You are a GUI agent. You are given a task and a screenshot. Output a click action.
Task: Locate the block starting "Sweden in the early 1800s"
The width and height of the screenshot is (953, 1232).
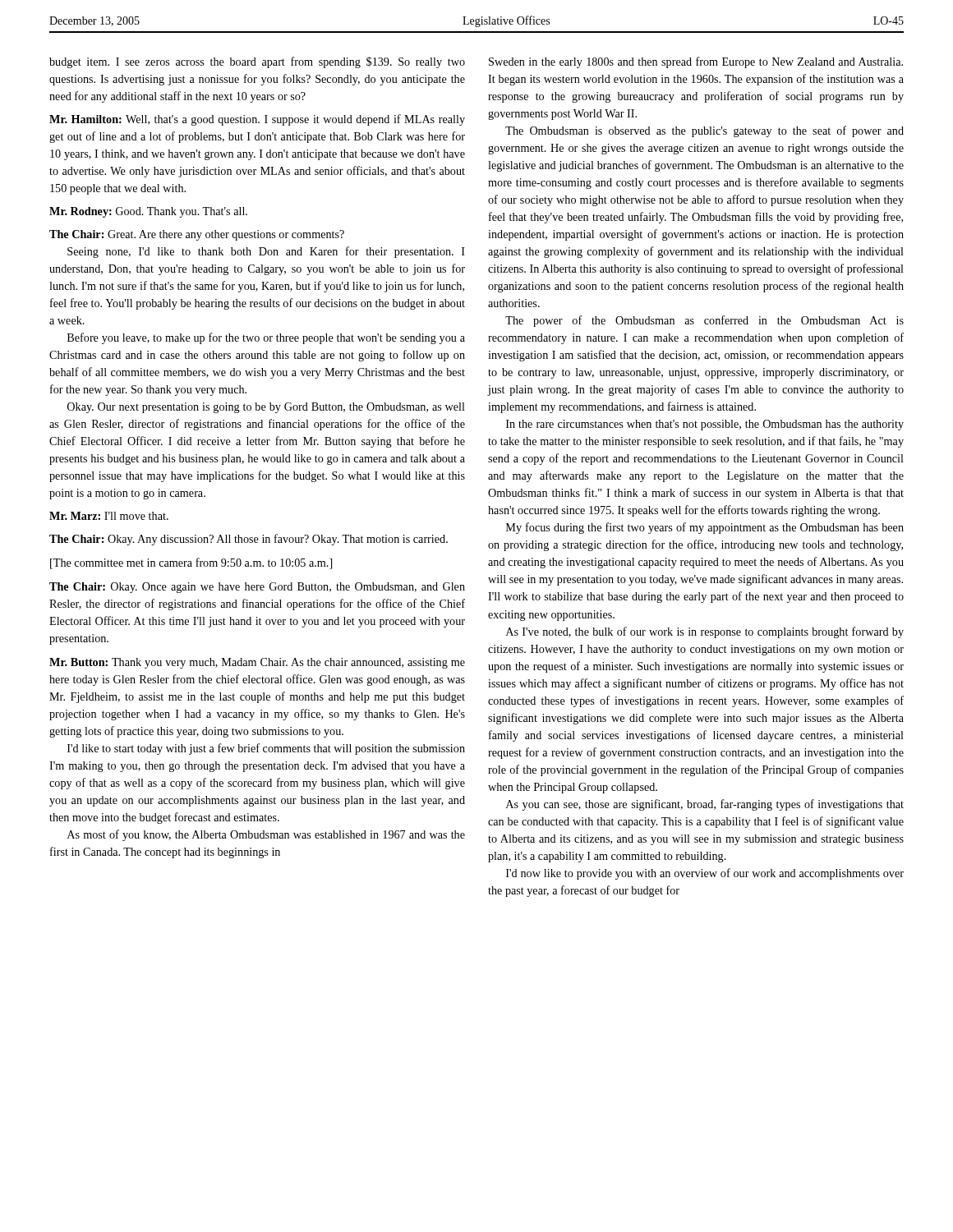pyautogui.click(x=696, y=476)
